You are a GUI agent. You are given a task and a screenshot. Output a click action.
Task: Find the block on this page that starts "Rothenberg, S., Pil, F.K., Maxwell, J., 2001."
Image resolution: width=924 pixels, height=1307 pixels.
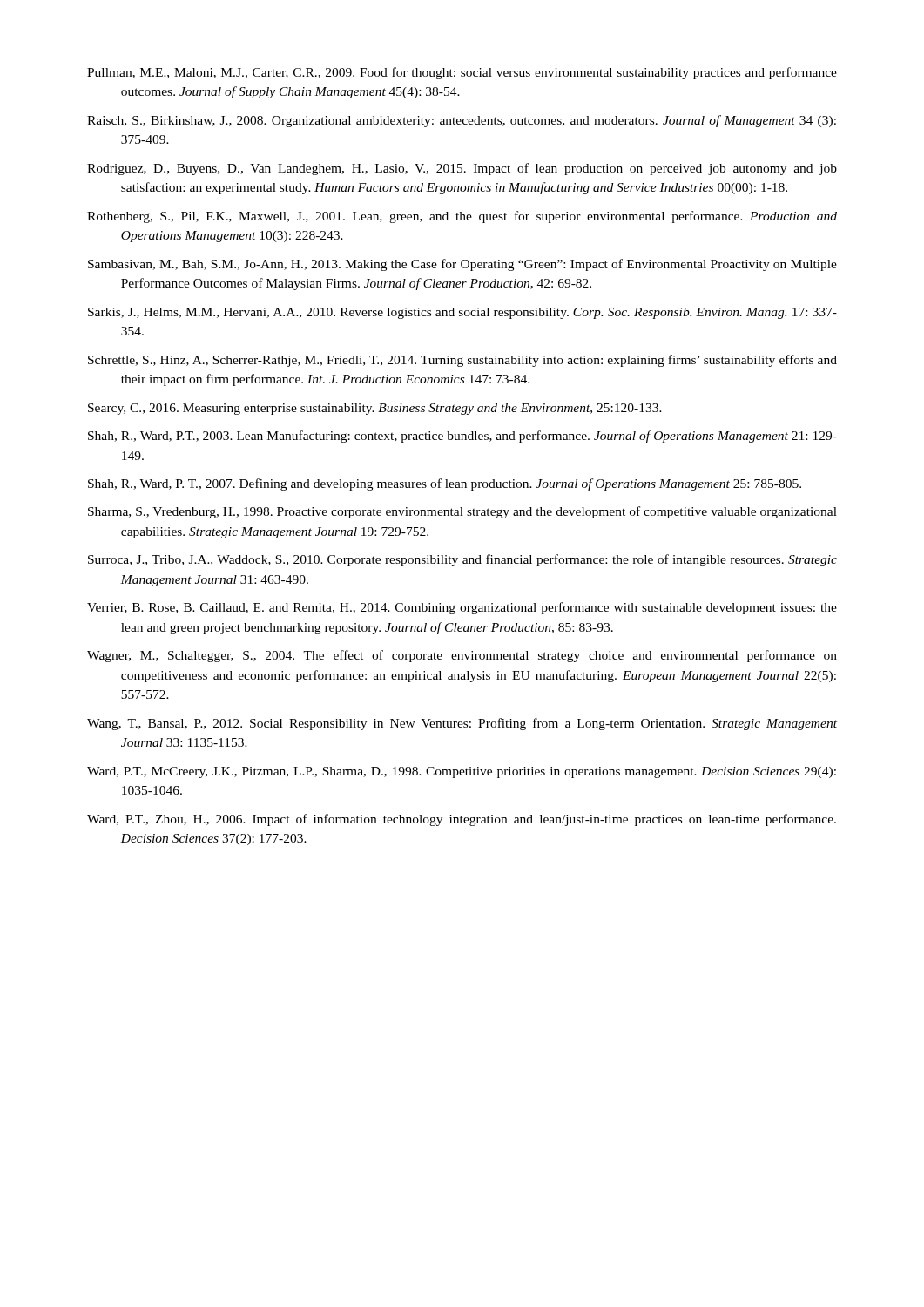[462, 225]
